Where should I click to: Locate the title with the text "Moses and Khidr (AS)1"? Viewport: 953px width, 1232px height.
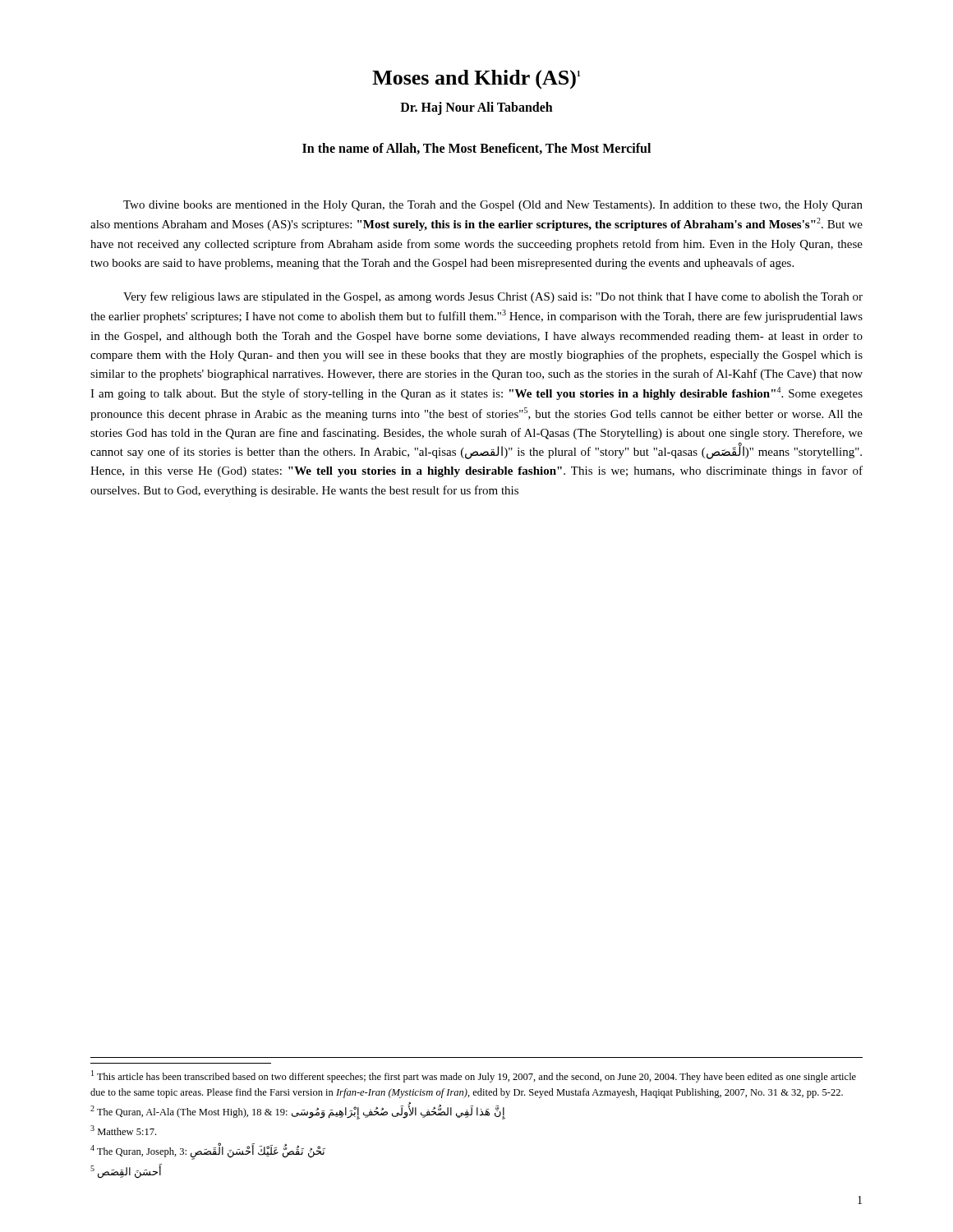coord(476,78)
